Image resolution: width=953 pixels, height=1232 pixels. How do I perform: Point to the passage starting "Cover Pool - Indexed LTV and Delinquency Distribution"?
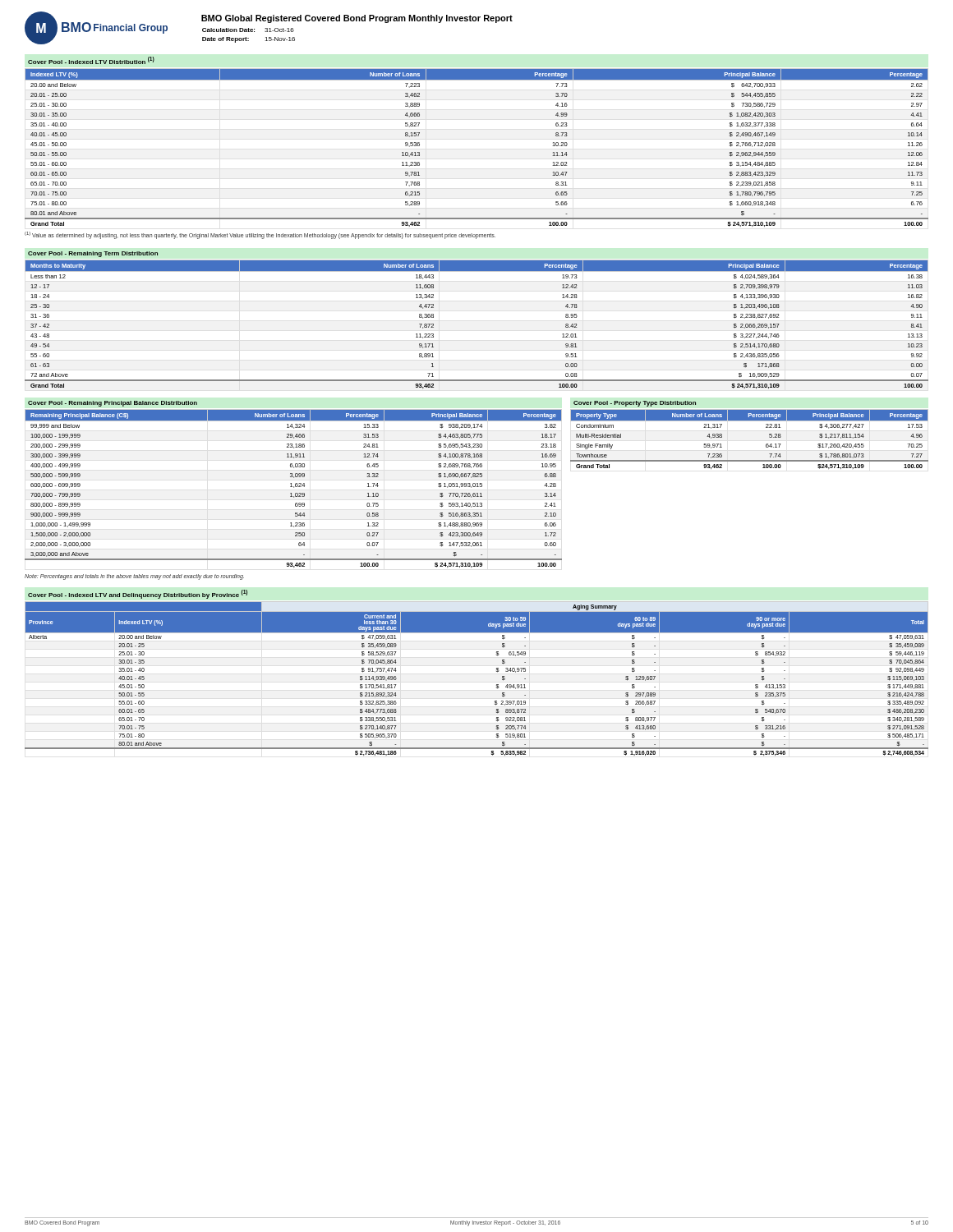[x=138, y=594]
